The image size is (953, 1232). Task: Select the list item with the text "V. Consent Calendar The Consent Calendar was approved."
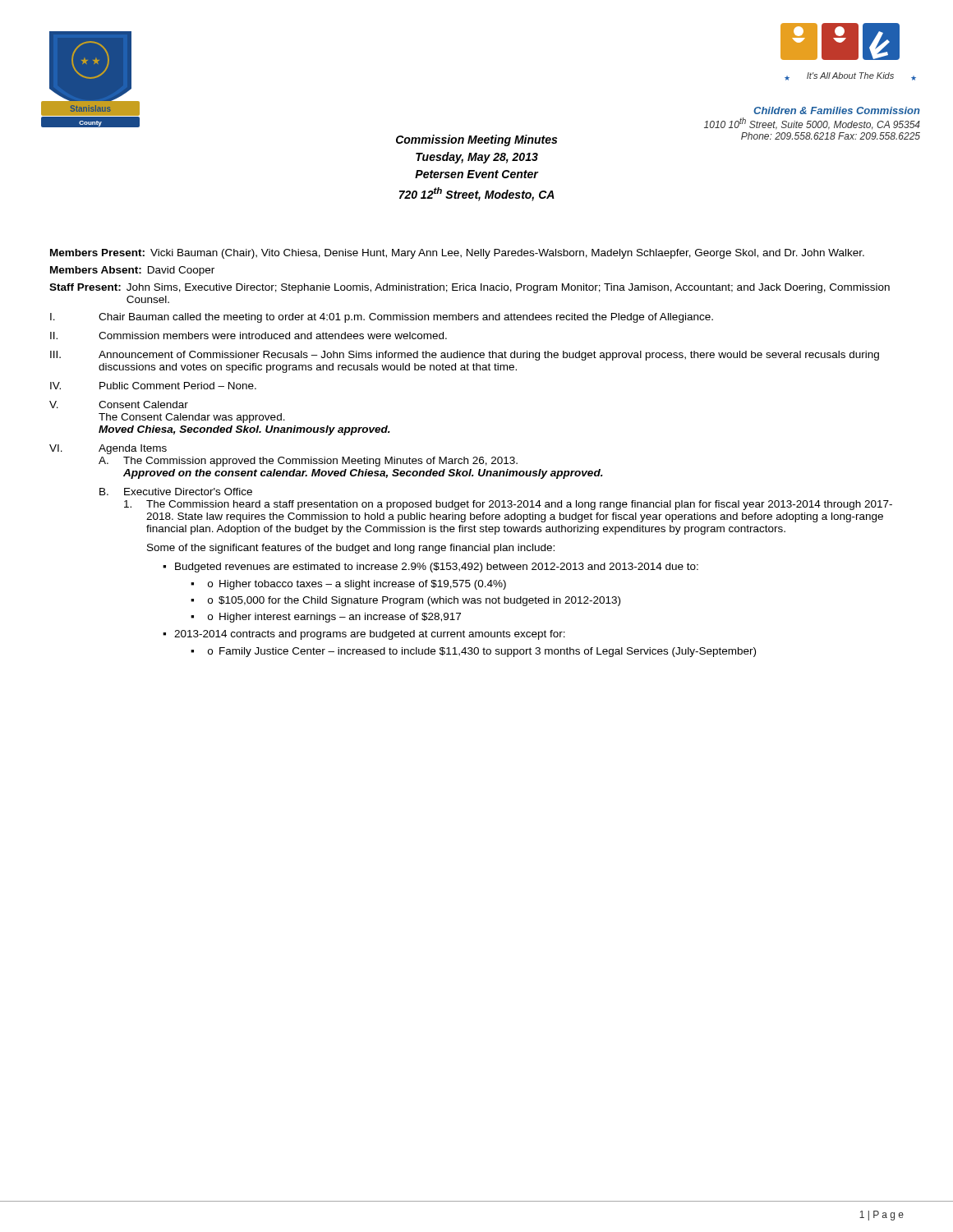click(119, 405)
